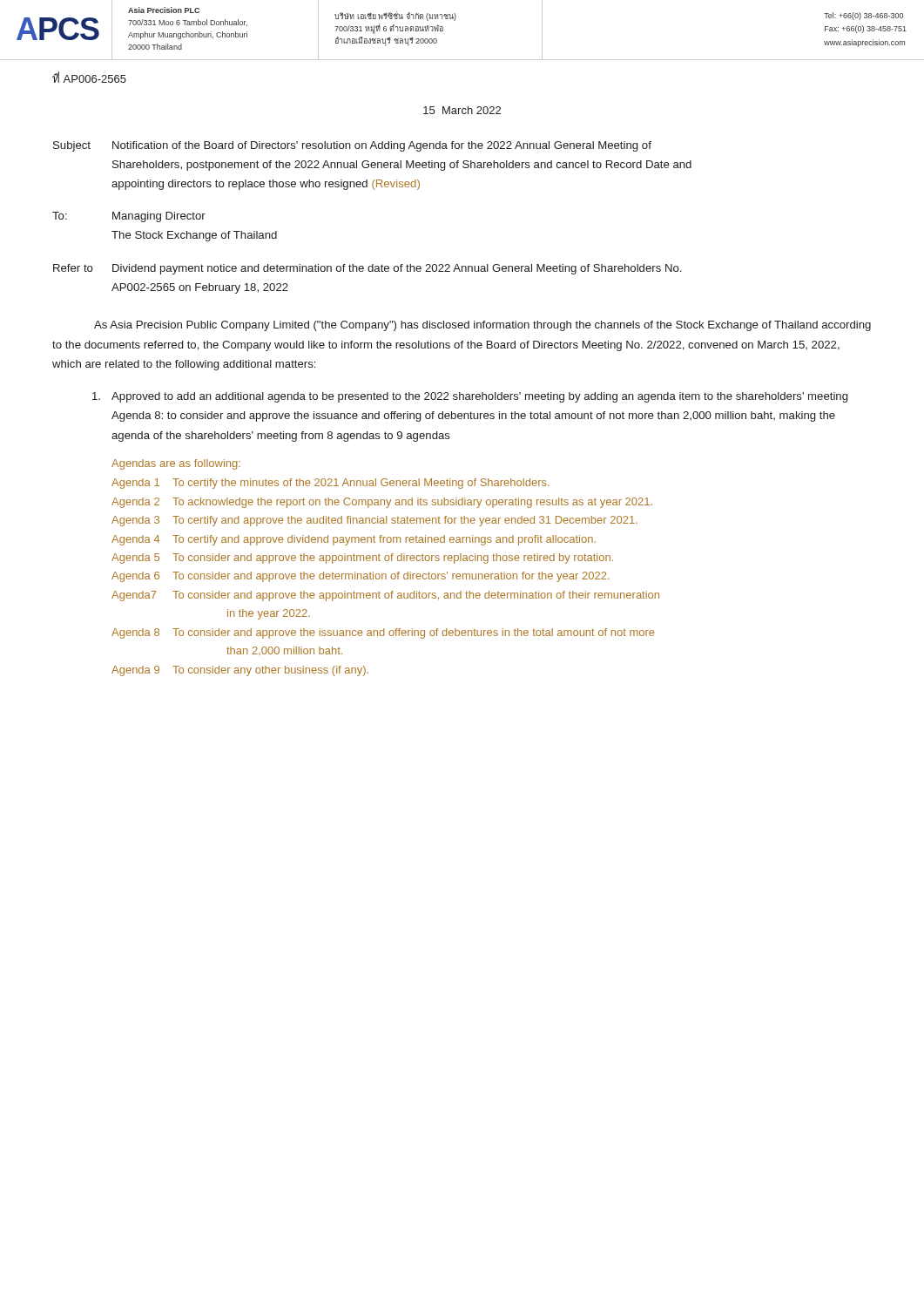Click the passage that begins "Agenda 9 To consider any other business"

tap(240, 671)
